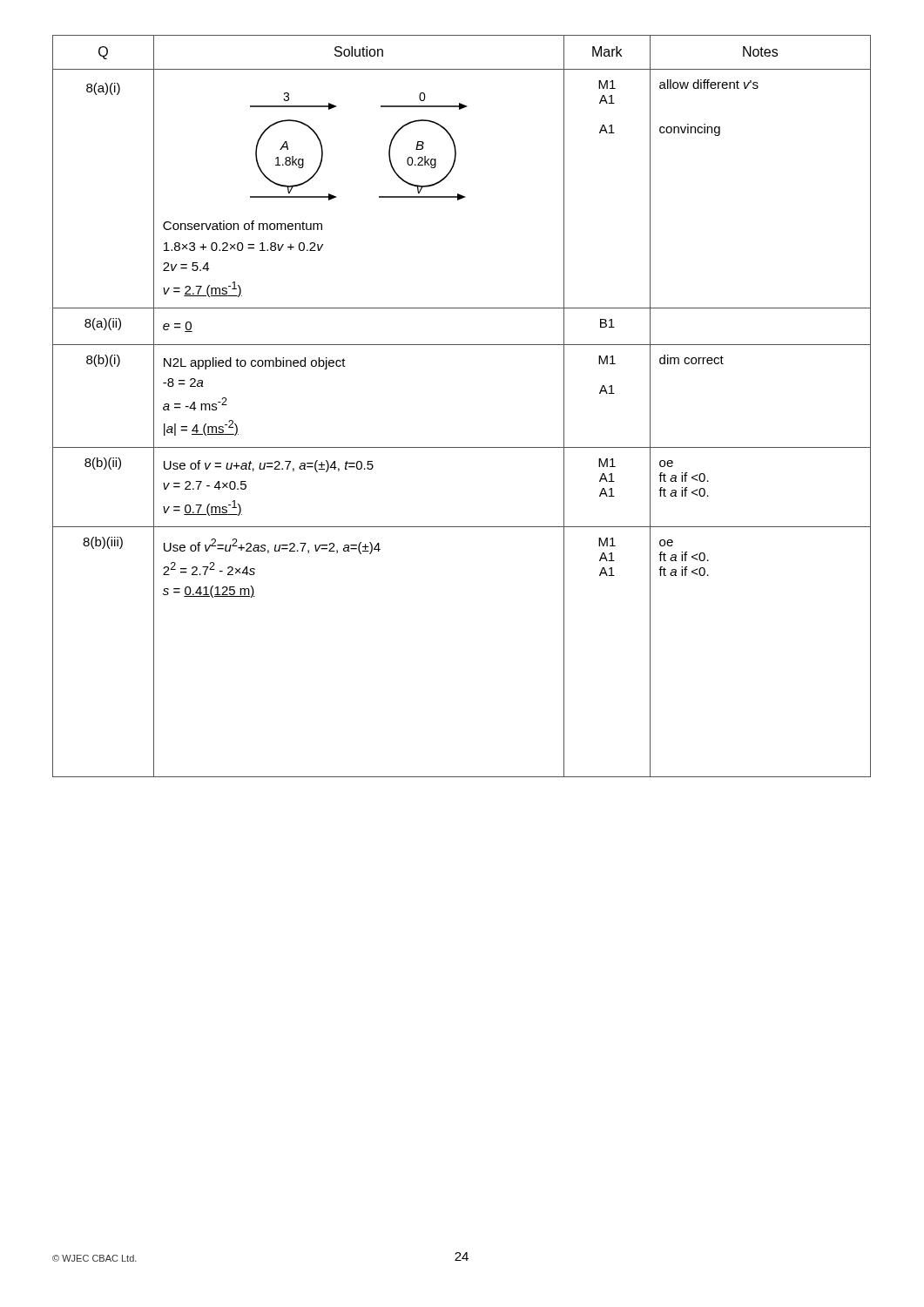924x1307 pixels.
Task: Locate the table with the text "Notes"
Action: click(x=462, y=406)
